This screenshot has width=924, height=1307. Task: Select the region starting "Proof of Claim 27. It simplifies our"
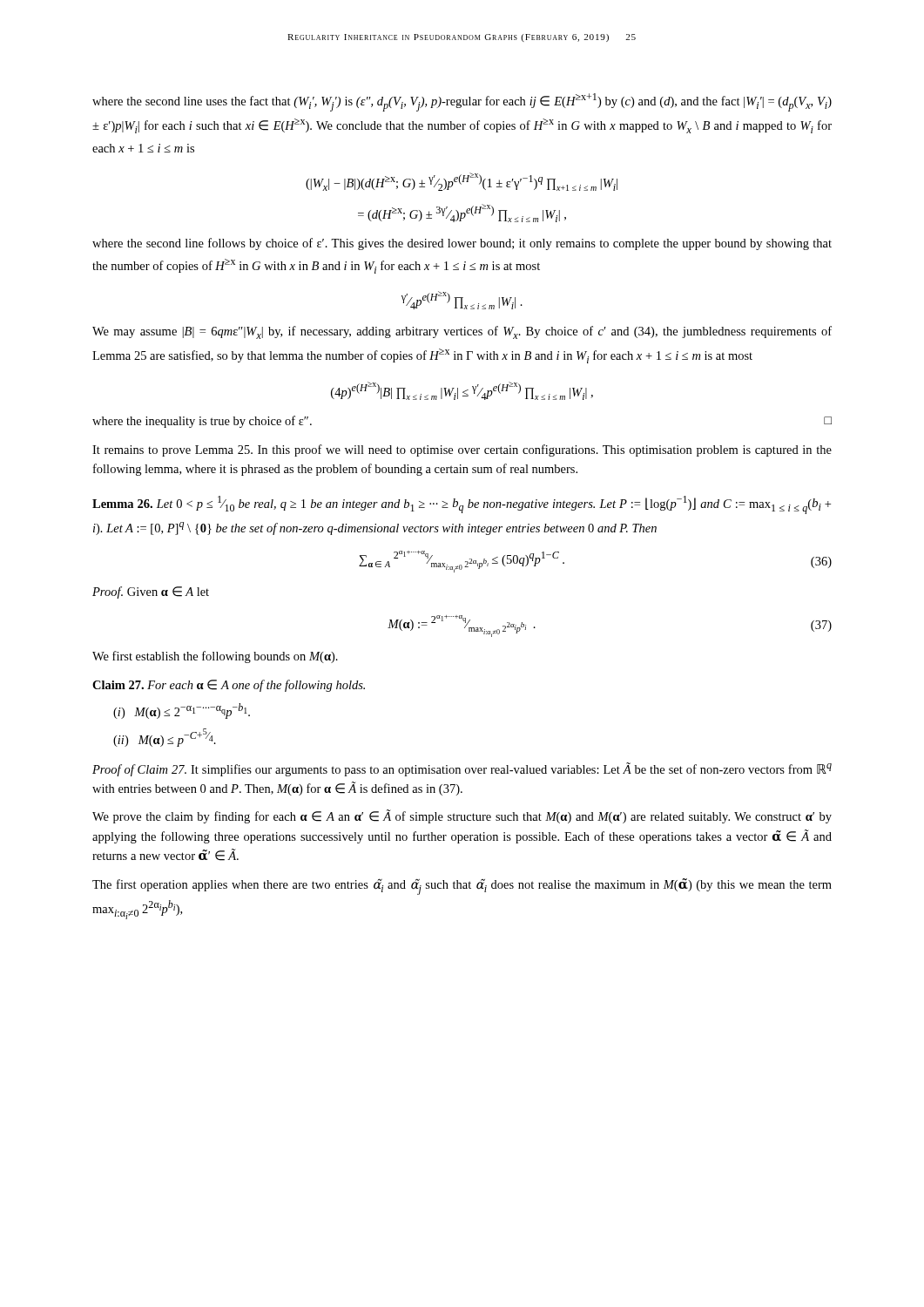(x=462, y=777)
